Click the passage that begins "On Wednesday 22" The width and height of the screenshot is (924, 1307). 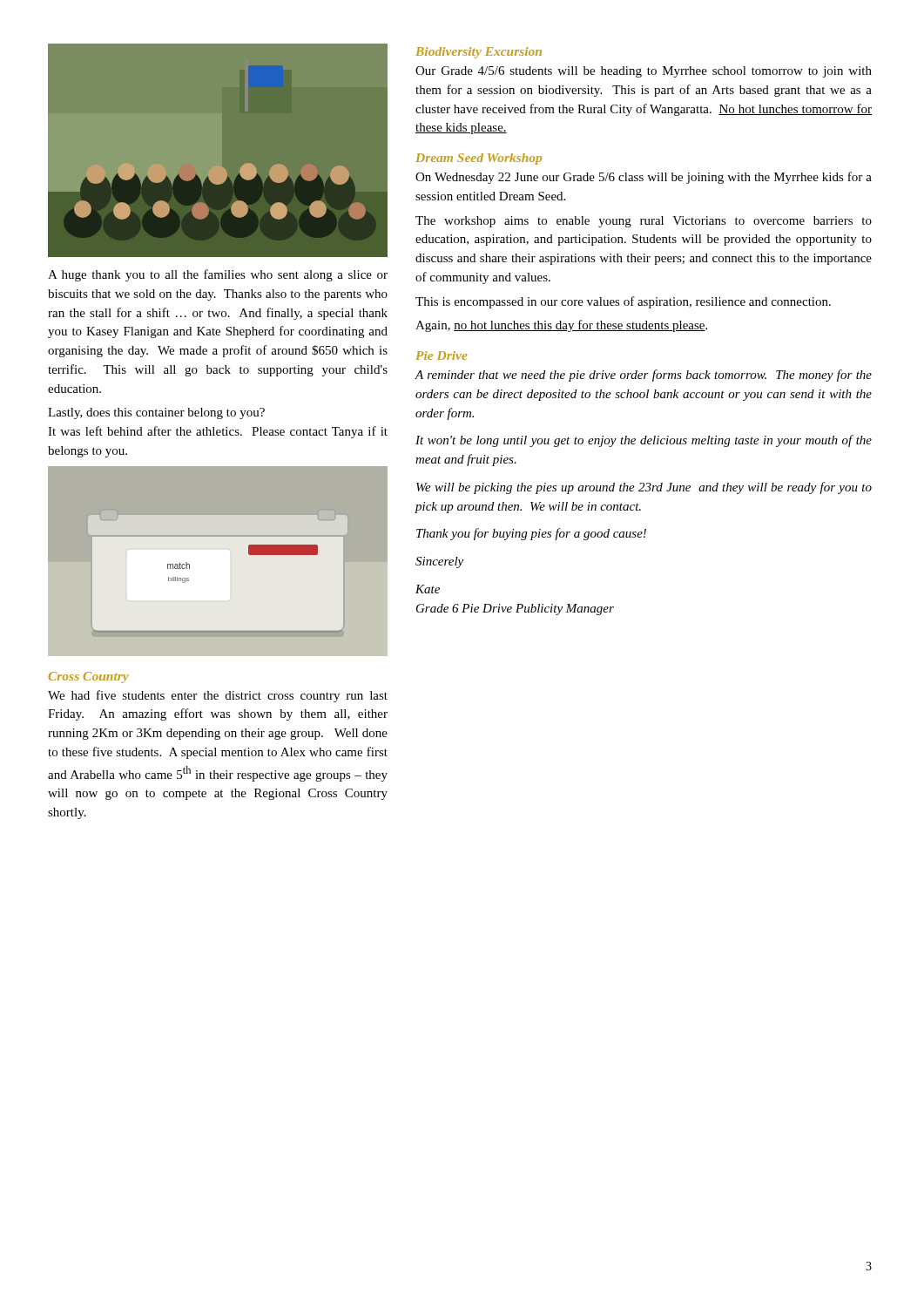point(644,186)
